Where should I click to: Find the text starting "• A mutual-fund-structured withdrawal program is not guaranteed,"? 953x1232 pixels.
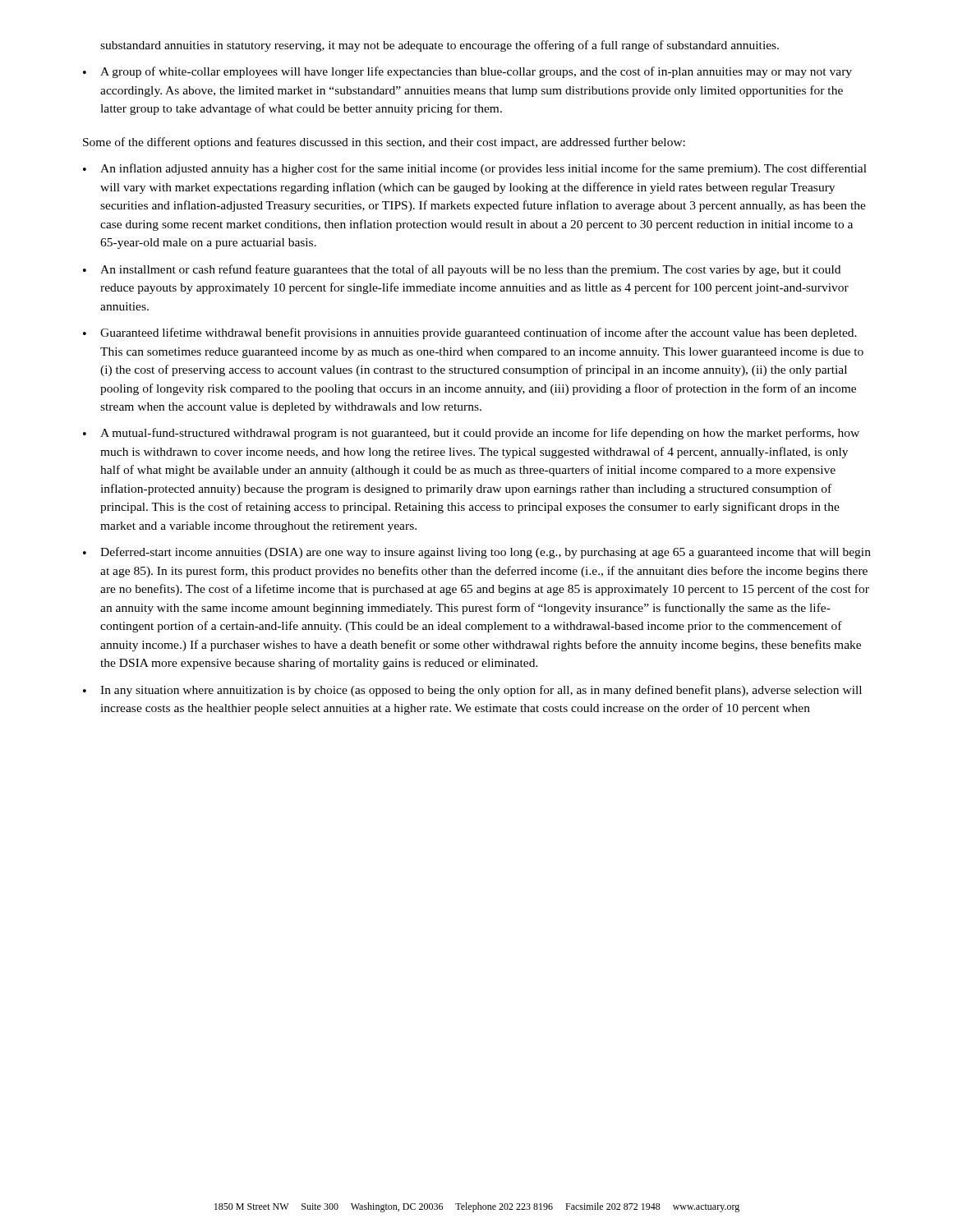click(476, 480)
